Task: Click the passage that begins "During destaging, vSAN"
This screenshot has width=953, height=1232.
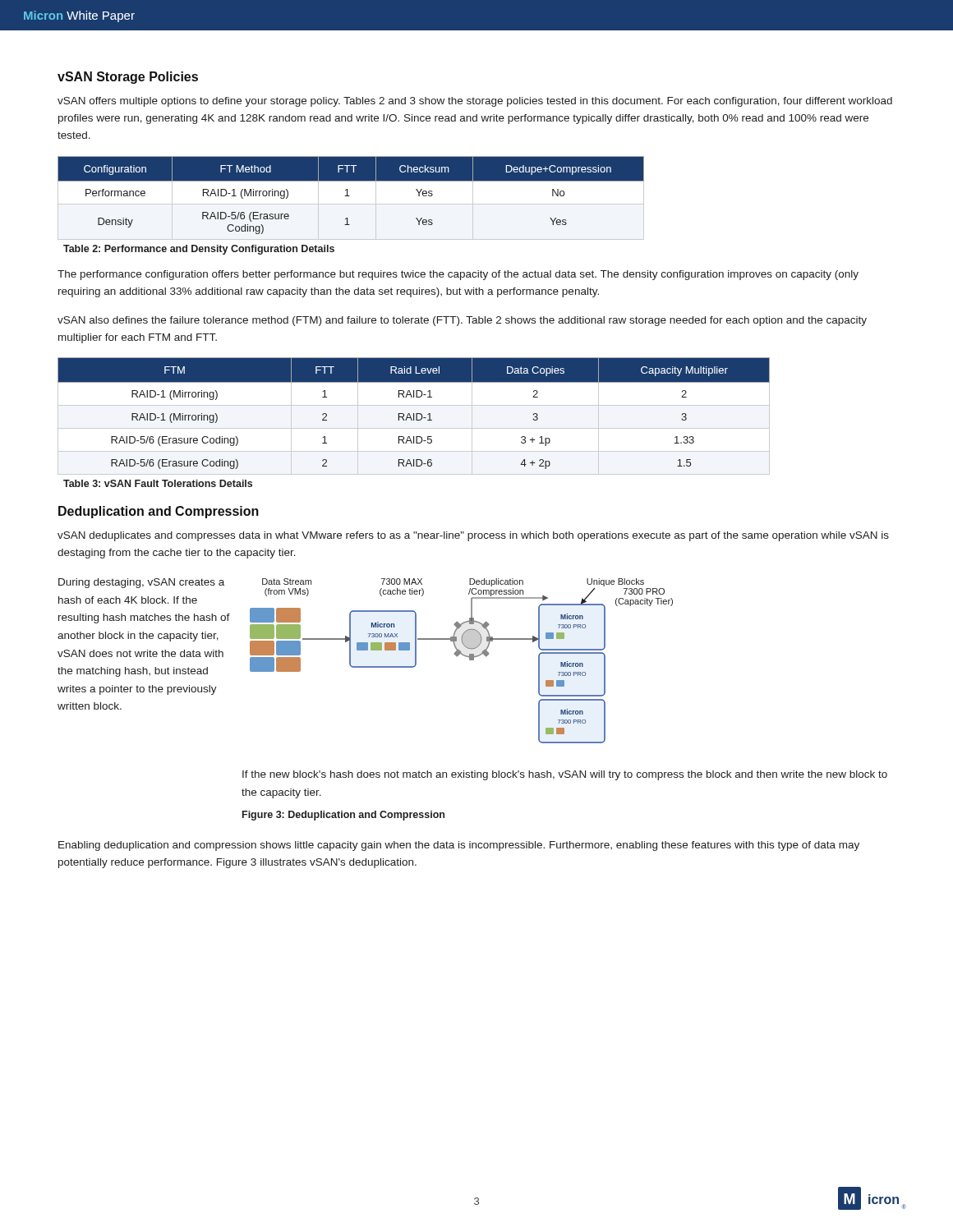Action: [x=144, y=644]
